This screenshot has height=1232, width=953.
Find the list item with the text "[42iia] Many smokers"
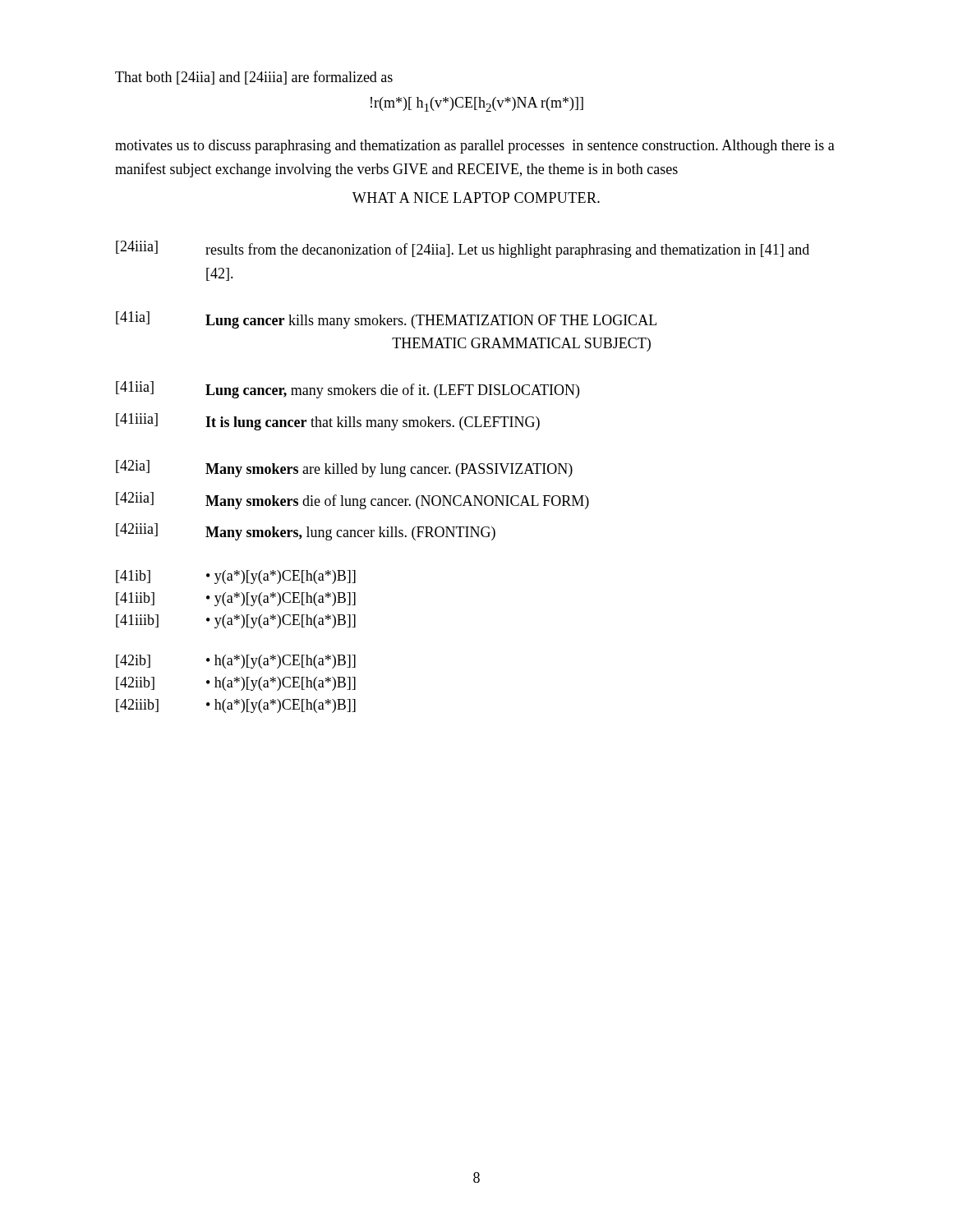tap(476, 501)
